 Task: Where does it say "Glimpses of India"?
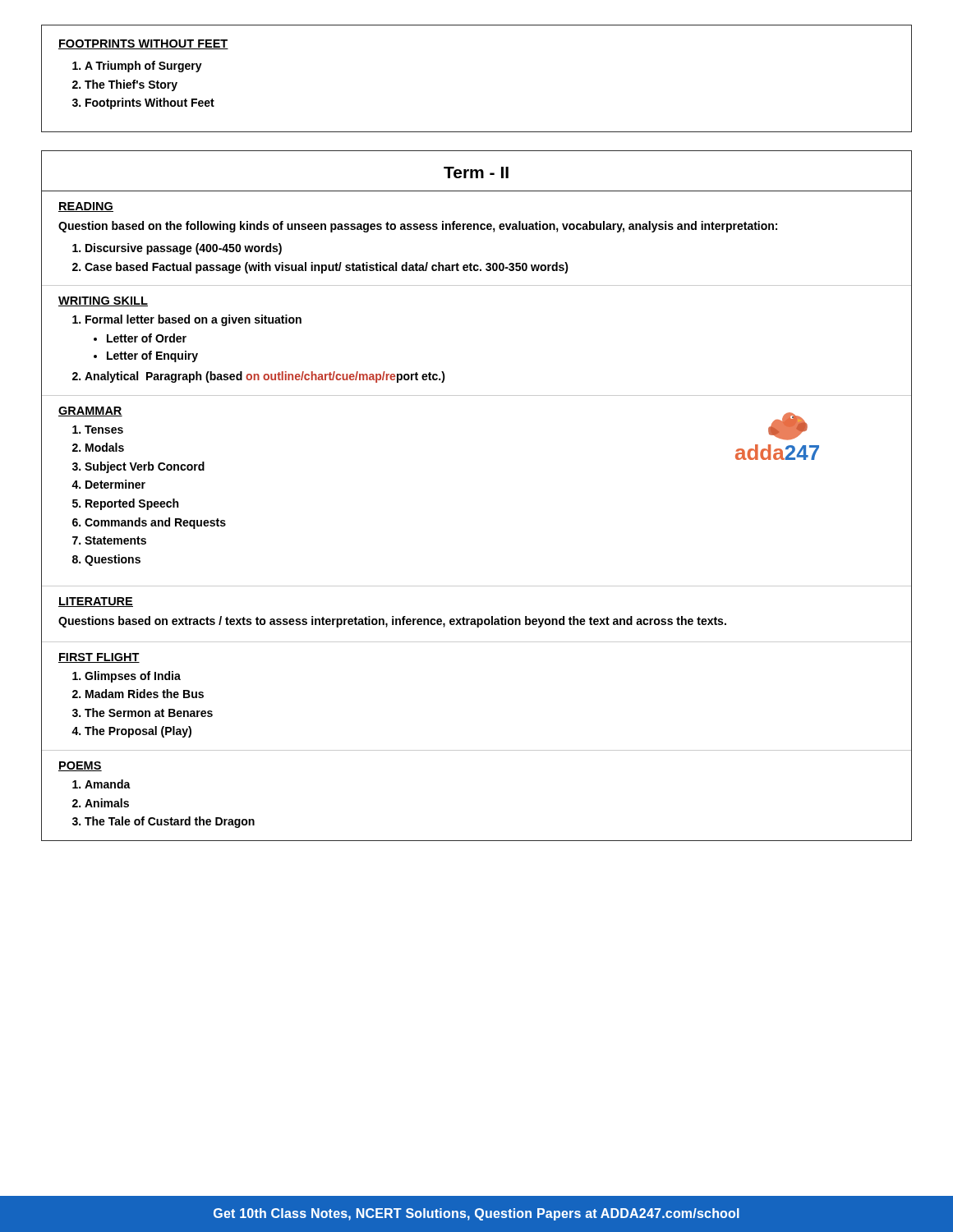[133, 676]
